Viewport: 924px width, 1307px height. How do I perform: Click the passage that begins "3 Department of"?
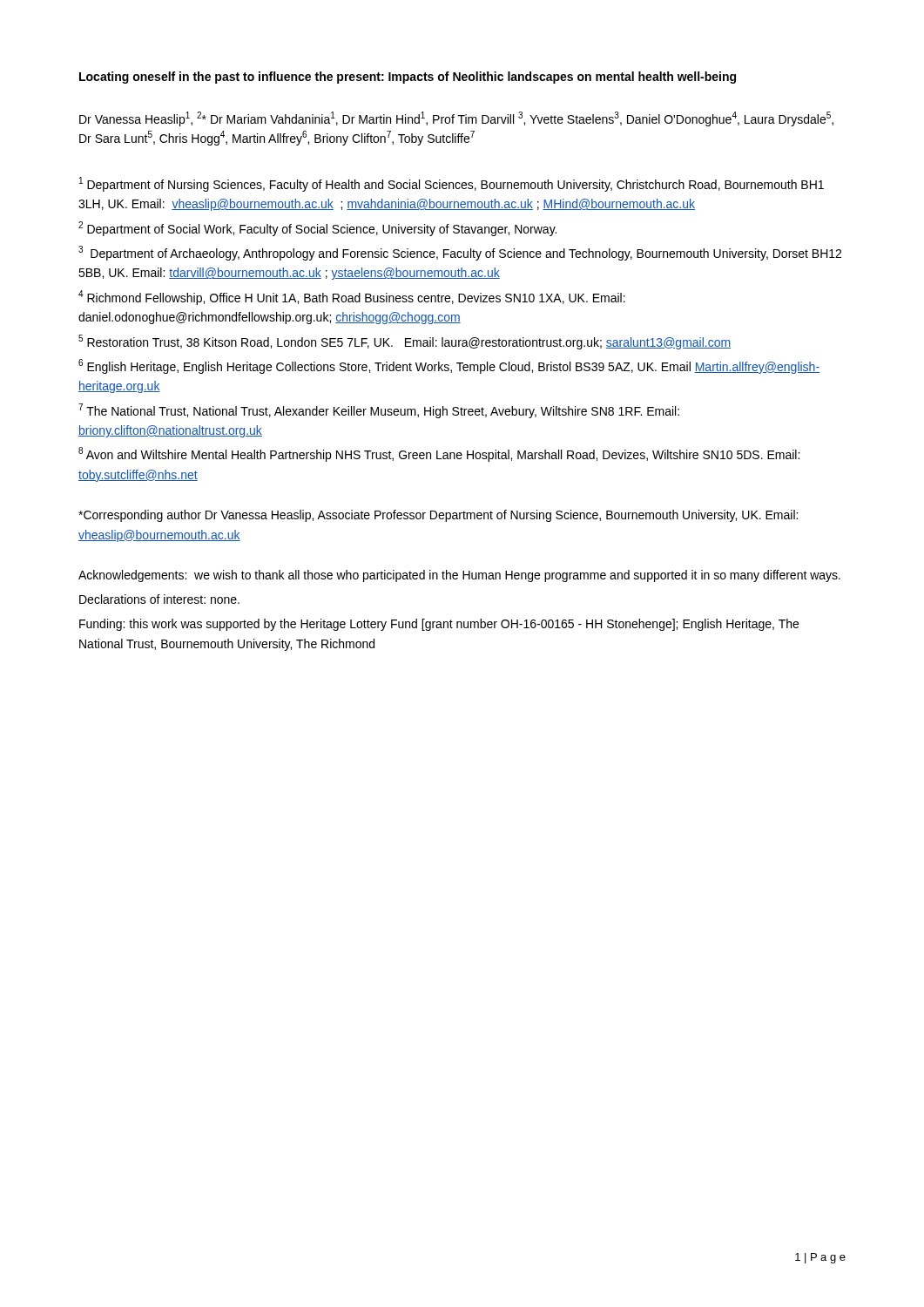coord(460,263)
